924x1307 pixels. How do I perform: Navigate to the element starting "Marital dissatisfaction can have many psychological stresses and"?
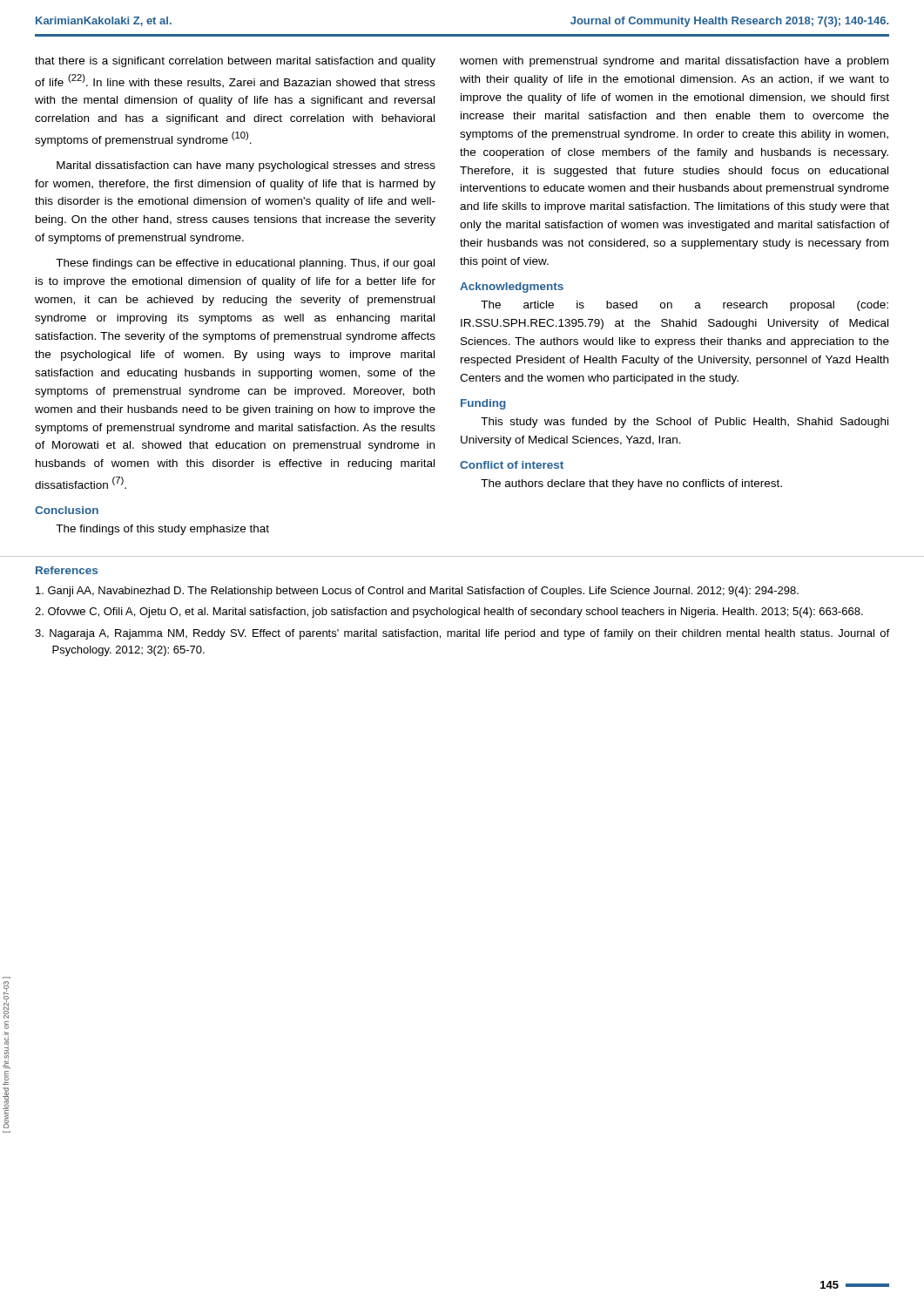[235, 201]
